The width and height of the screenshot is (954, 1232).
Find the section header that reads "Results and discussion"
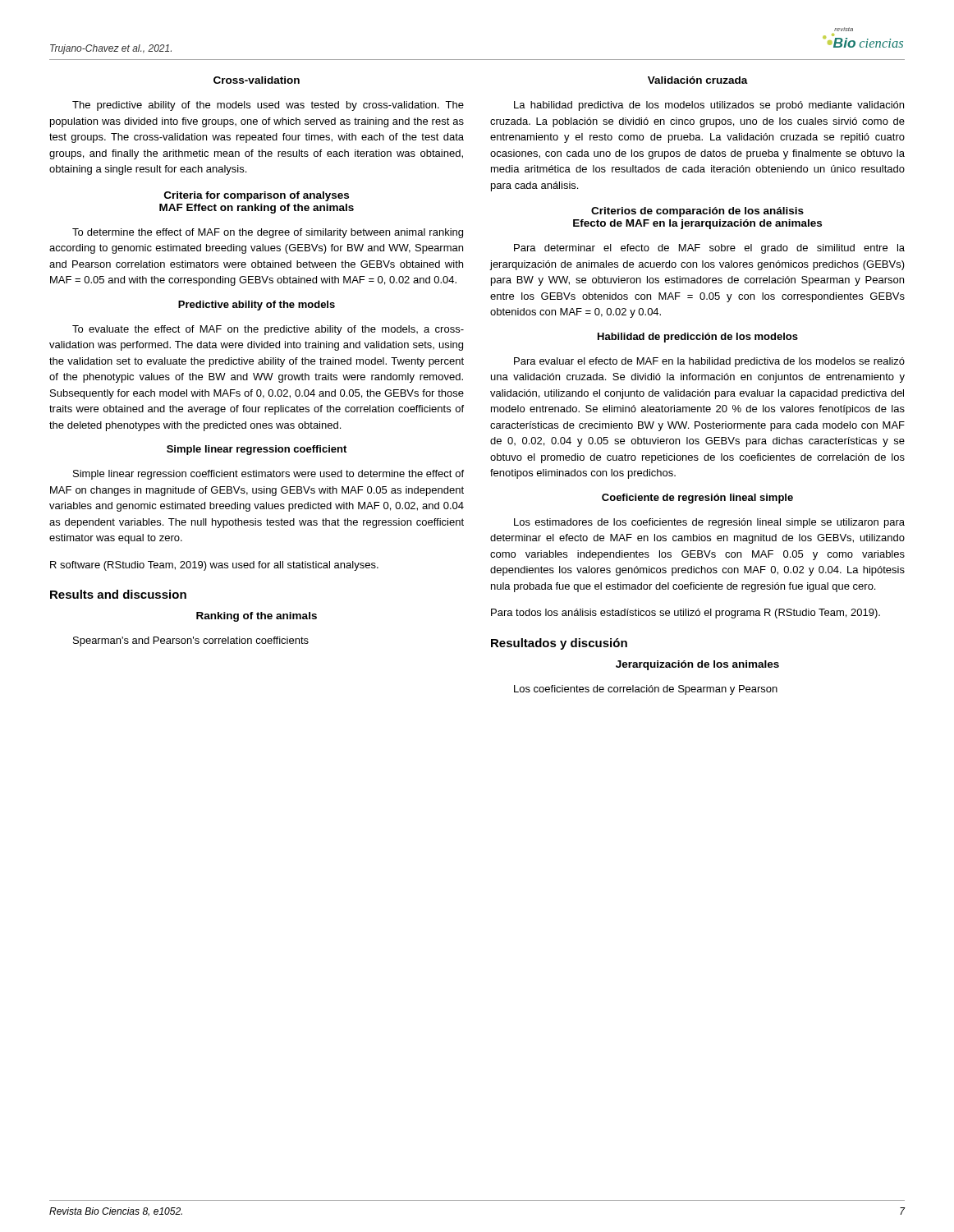[x=118, y=594]
